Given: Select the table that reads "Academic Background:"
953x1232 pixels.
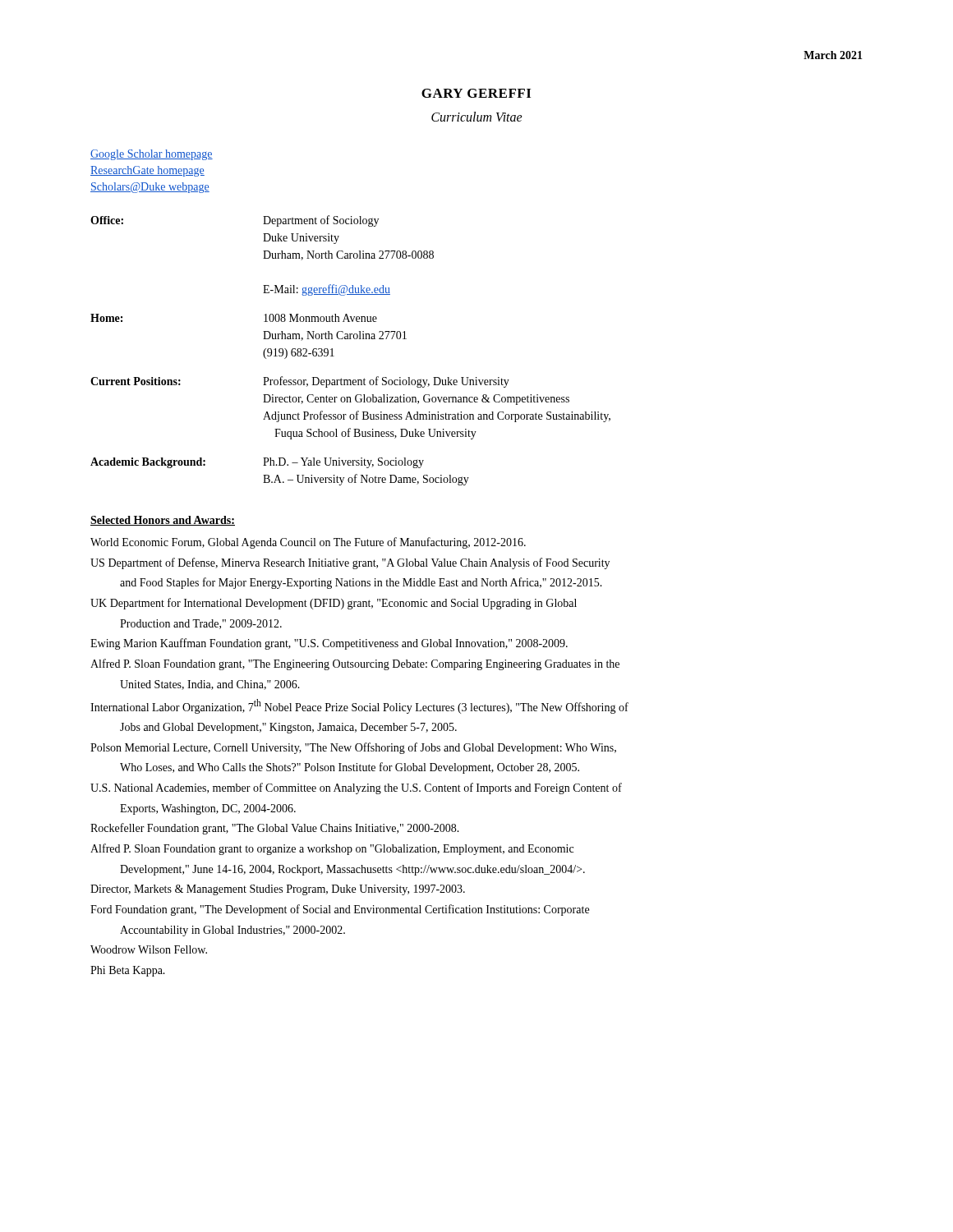Looking at the screenshot, I should pos(476,356).
